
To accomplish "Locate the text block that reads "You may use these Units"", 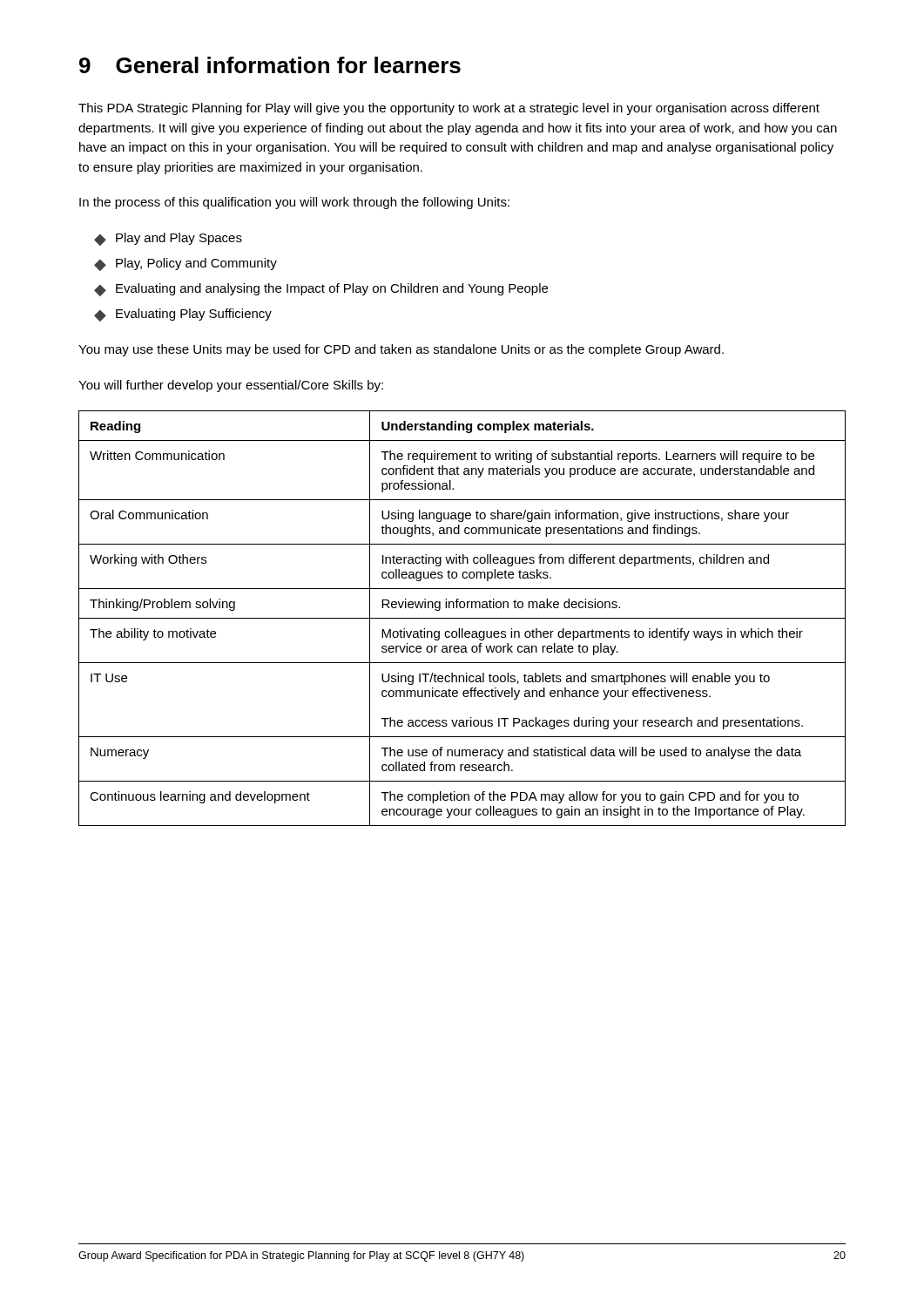I will pos(402,349).
